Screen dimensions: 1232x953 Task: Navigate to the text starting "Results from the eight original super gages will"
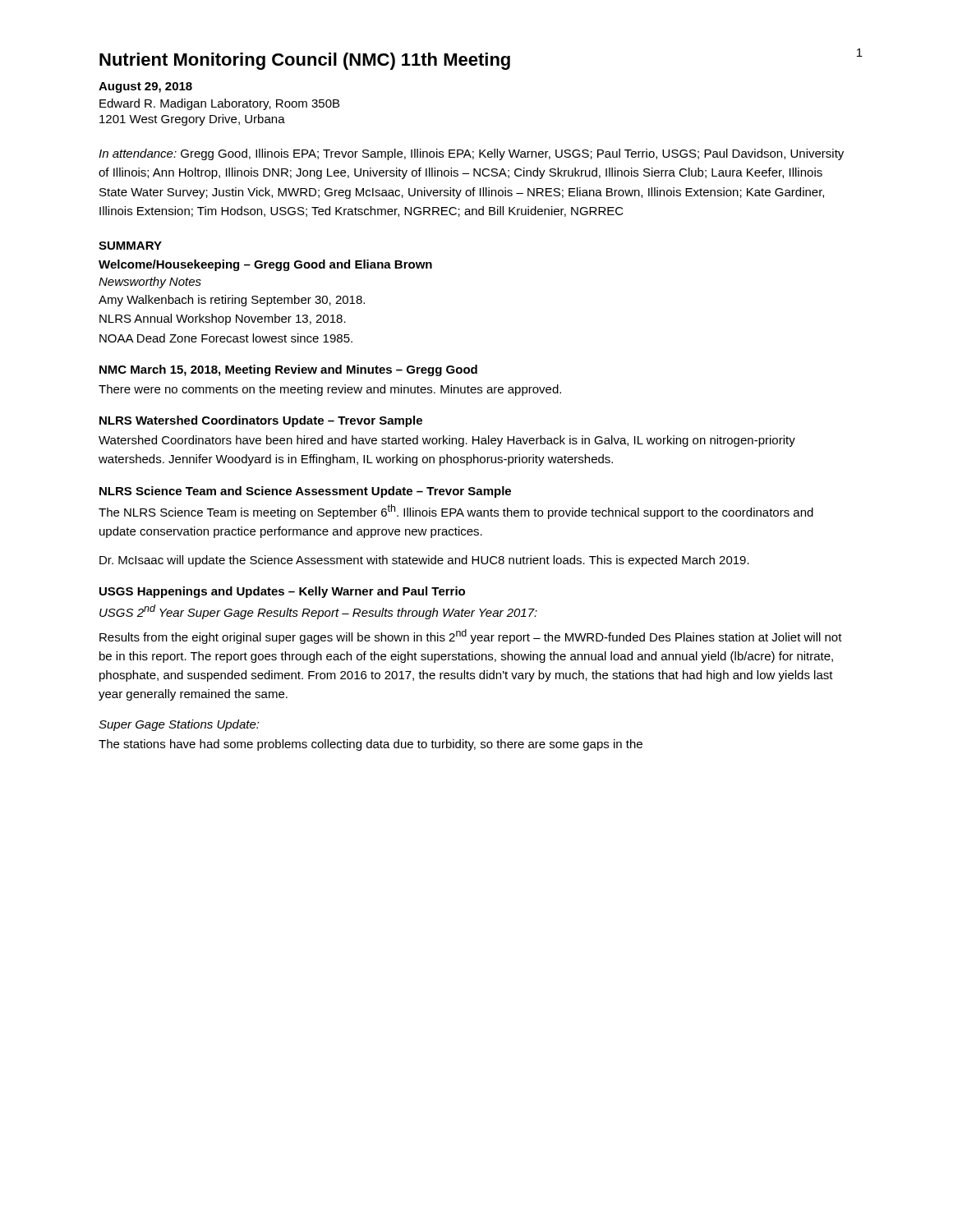(x=470, y=664)
